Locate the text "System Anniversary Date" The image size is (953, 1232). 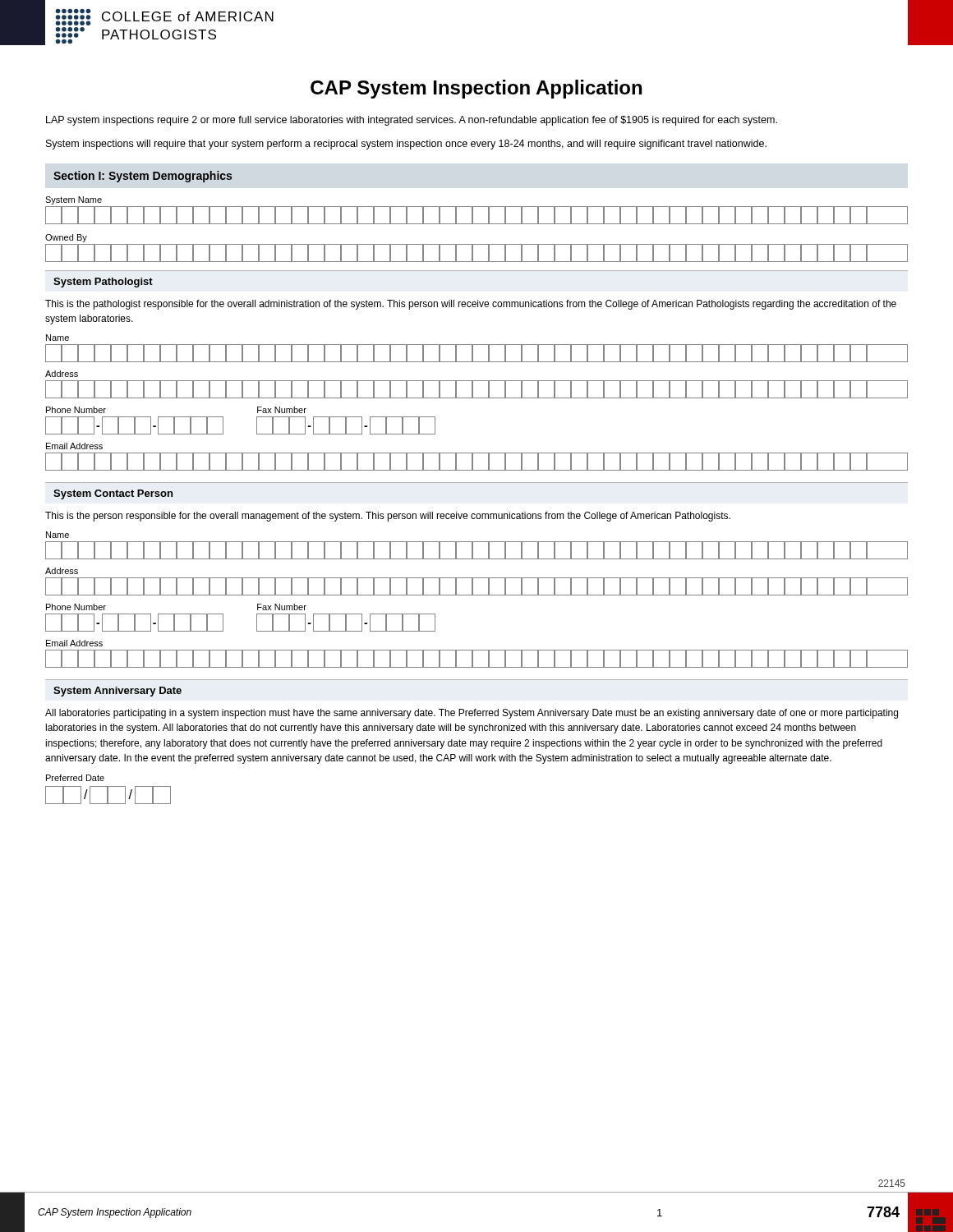click(476, 689)
